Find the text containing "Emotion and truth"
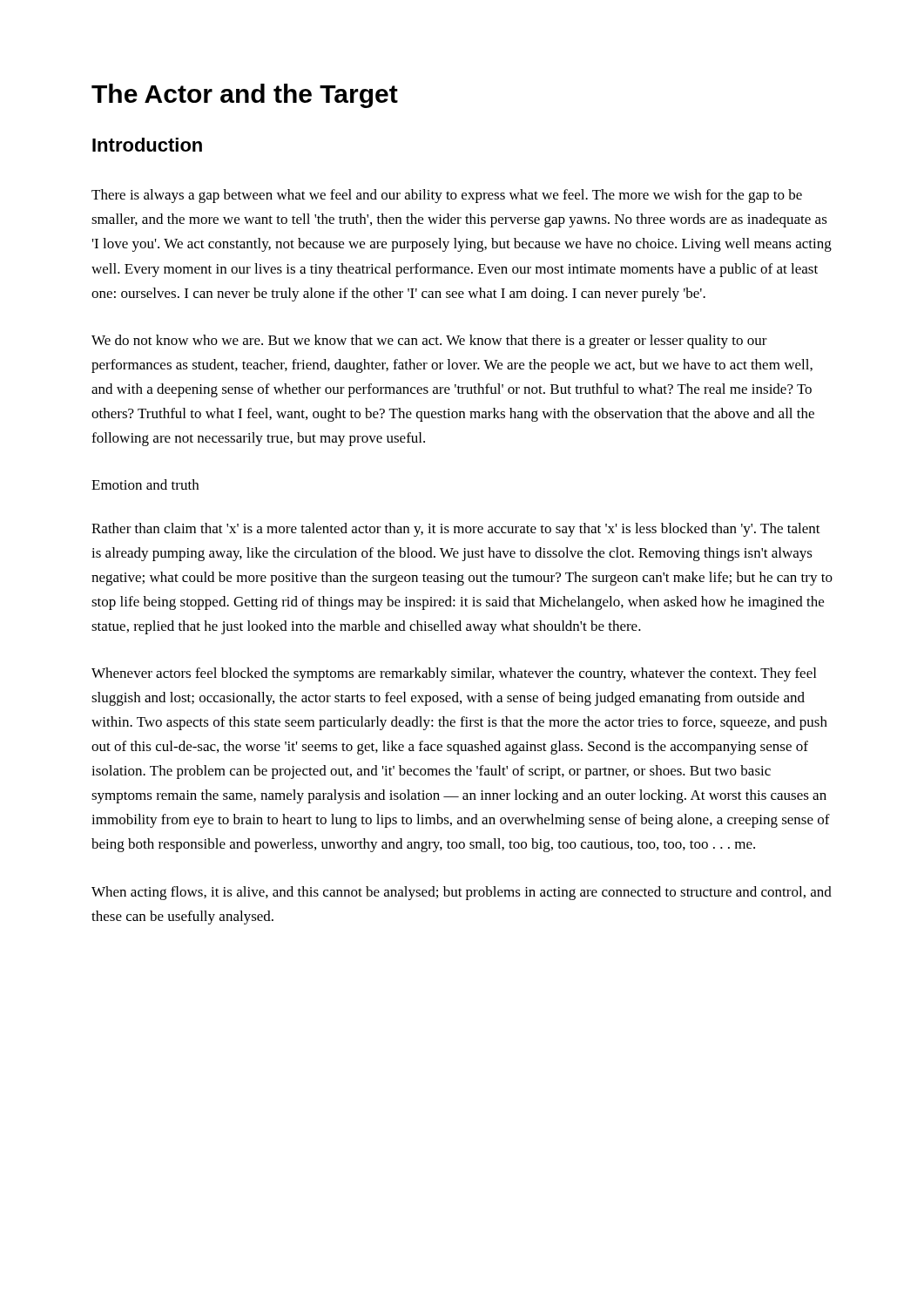 [145, 485]
